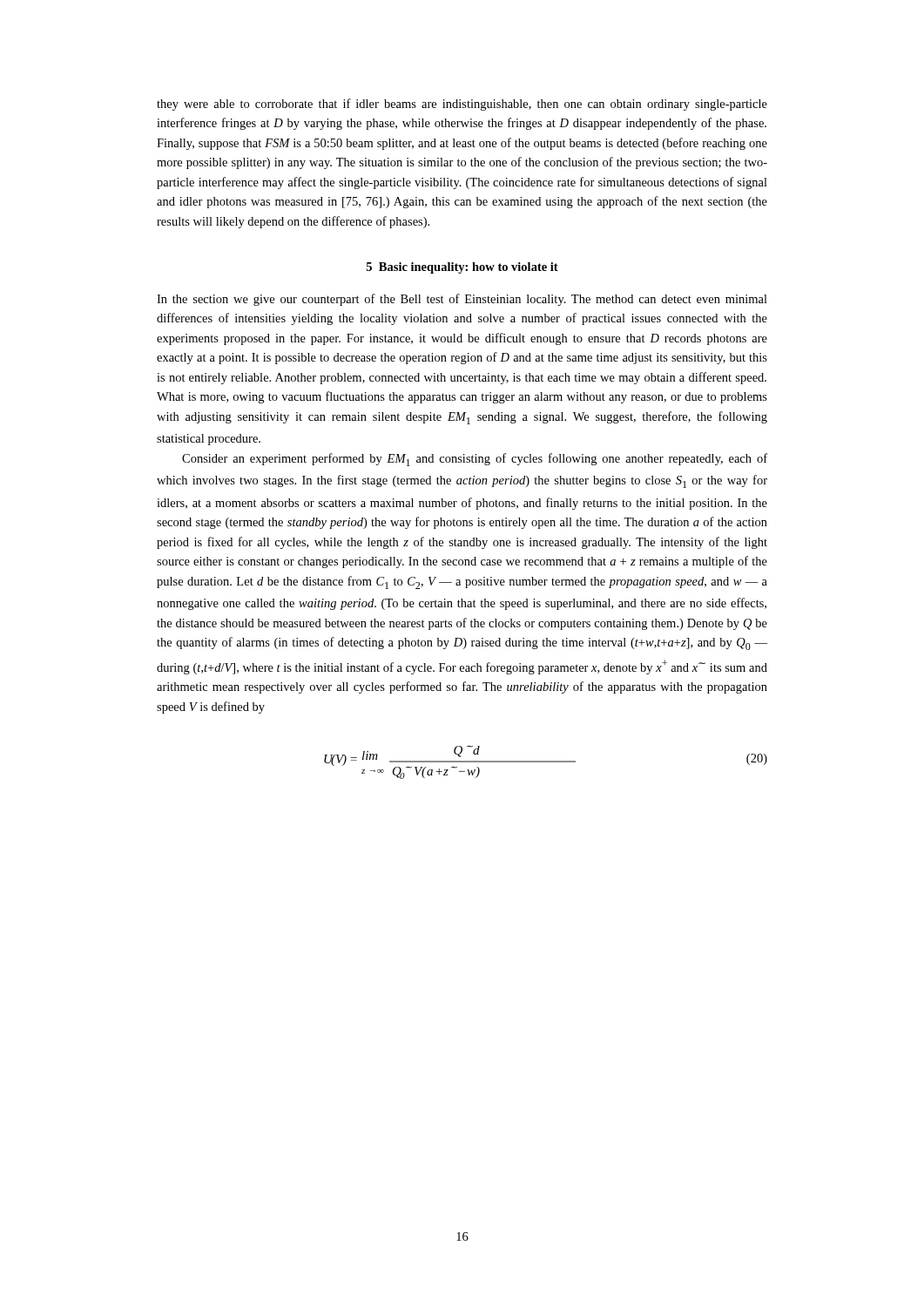The width and height of the screenshot is (924, 1307).
Task: Select the passage starting "5 Basic inequality:"
Action: [462, 267]
